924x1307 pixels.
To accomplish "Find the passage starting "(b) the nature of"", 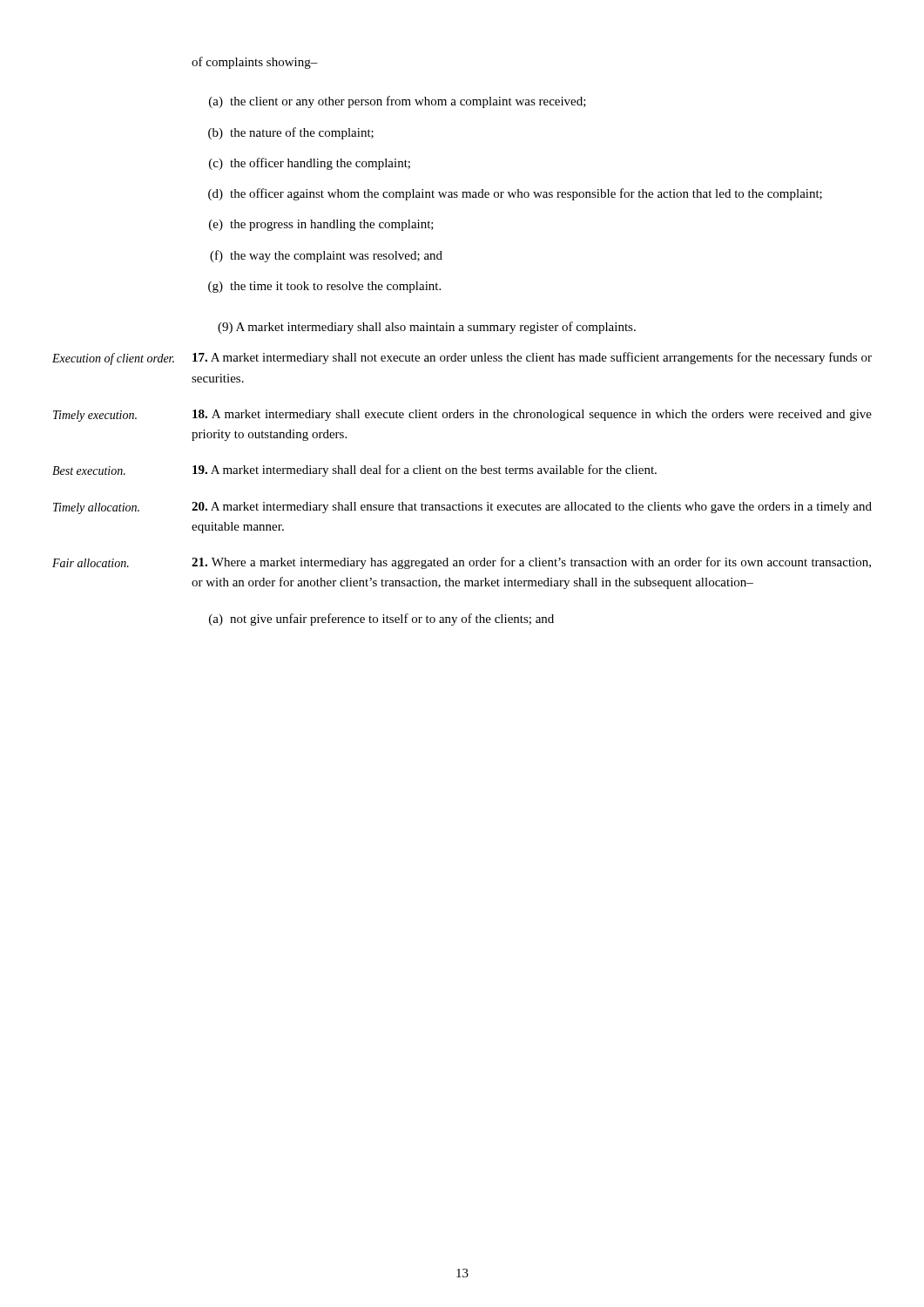I will coord(291,133).
